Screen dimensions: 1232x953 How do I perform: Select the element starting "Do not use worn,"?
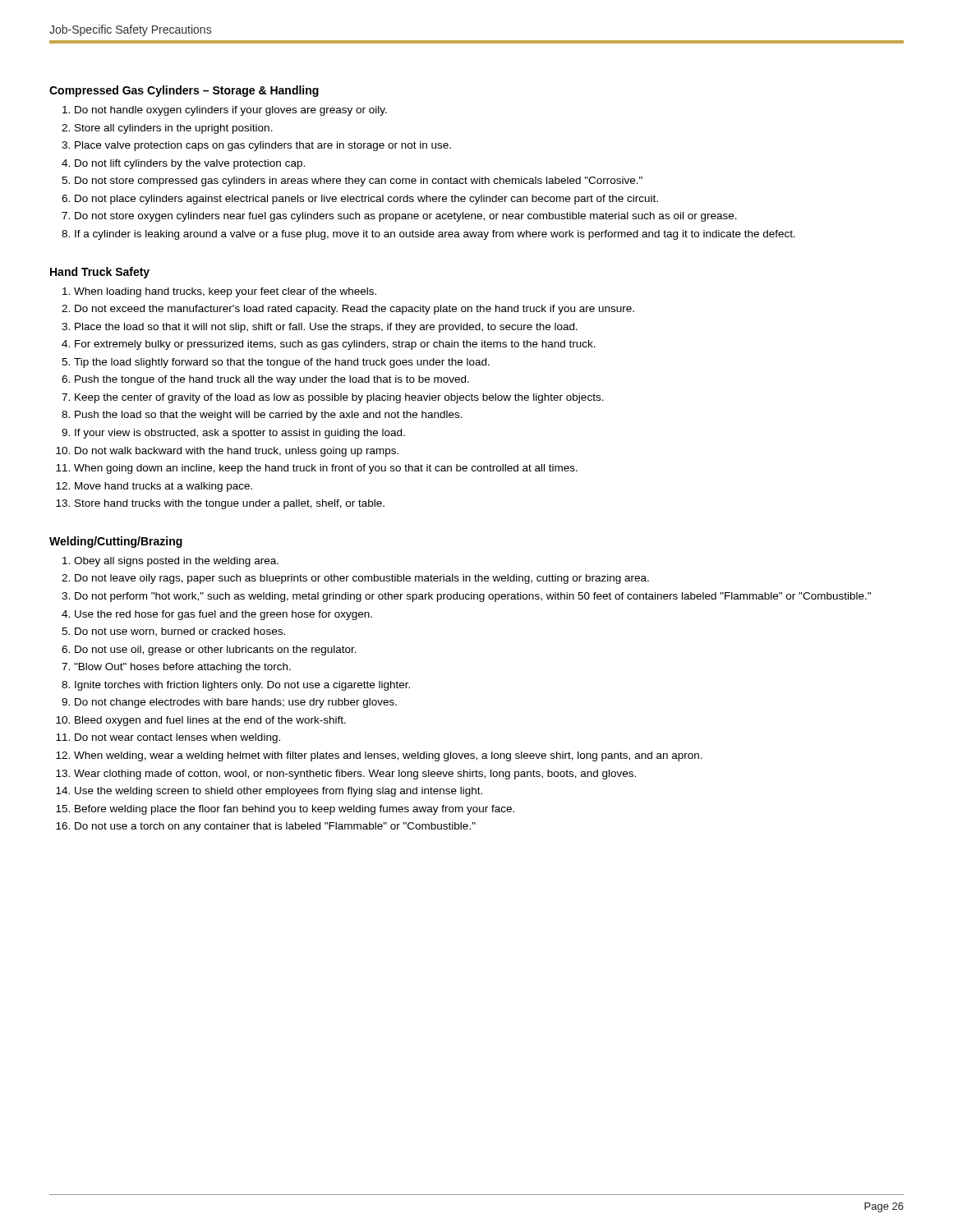click(x=180, y=632)
